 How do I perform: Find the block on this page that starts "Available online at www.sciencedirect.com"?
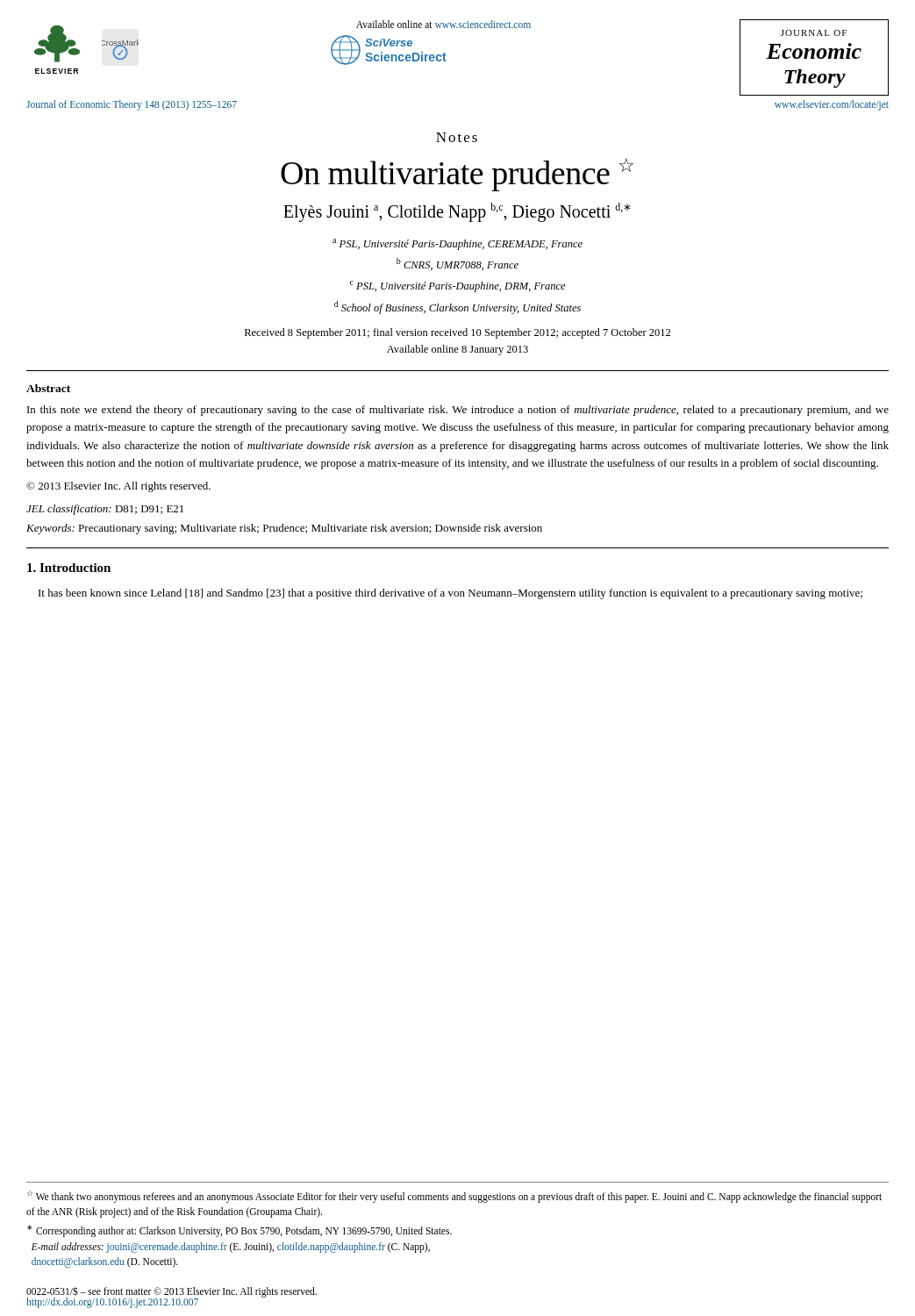click(443, 46)
